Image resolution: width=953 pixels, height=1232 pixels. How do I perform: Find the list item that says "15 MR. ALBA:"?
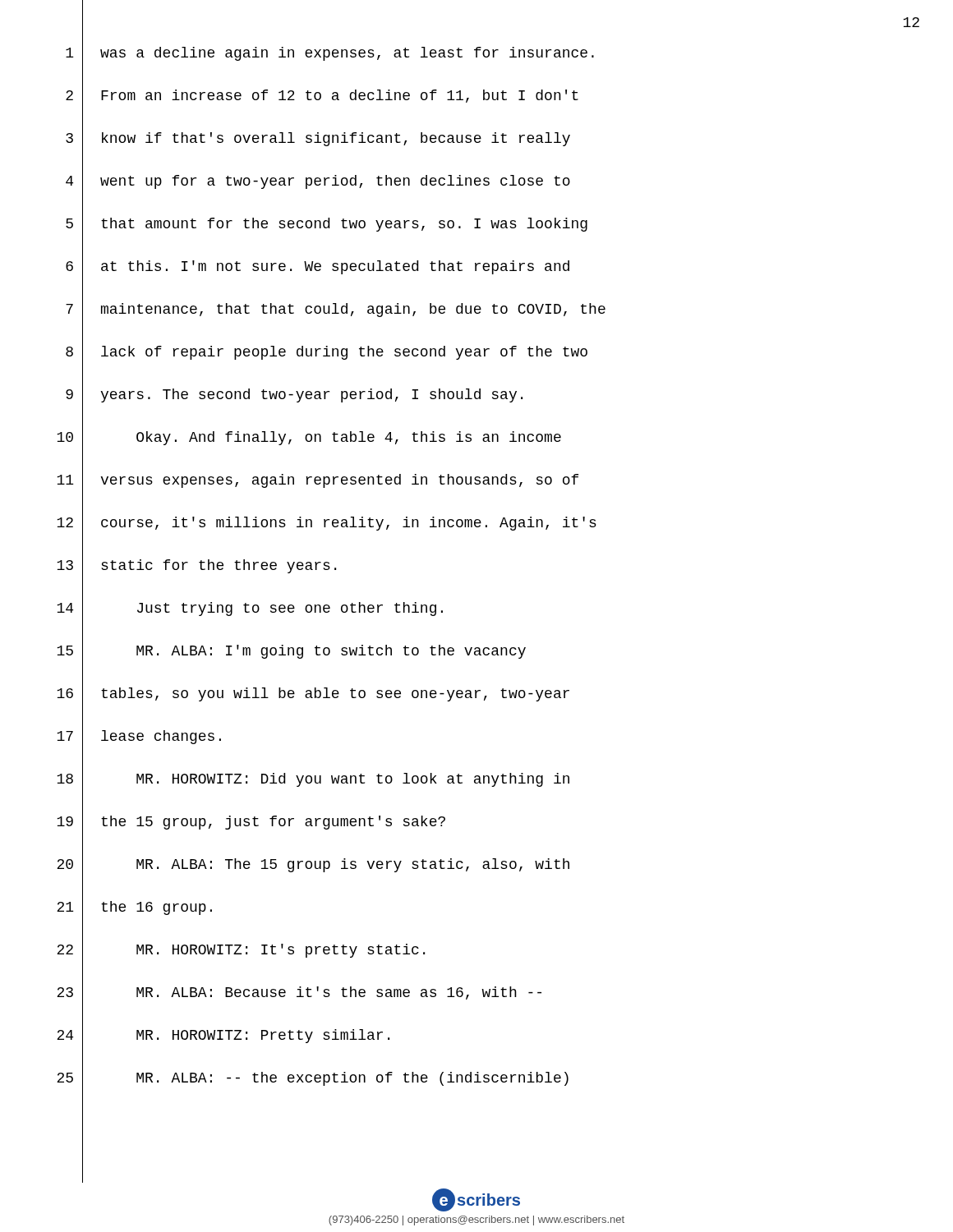point(460,652)
